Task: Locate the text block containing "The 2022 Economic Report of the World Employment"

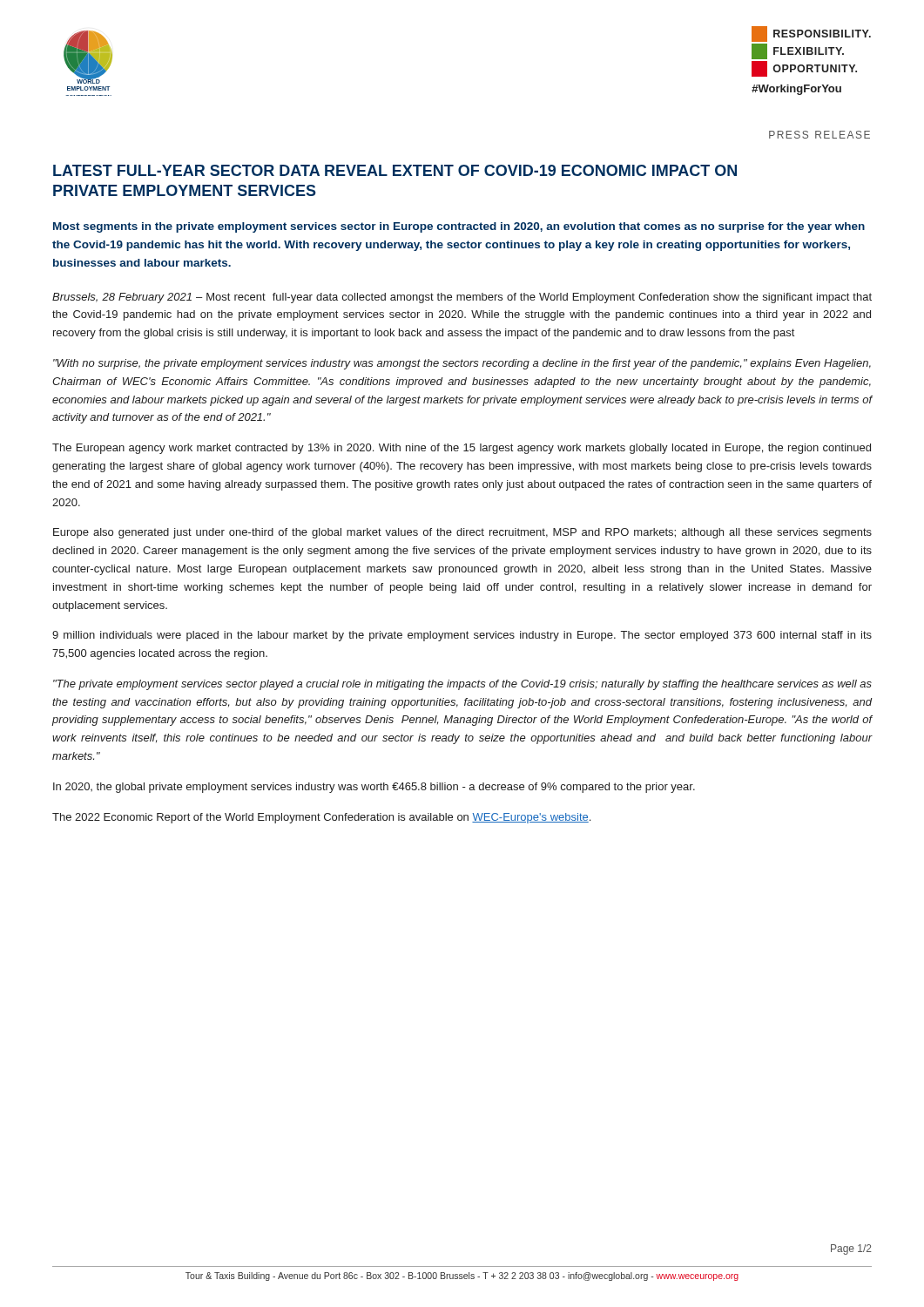Action: pos(322,817)
